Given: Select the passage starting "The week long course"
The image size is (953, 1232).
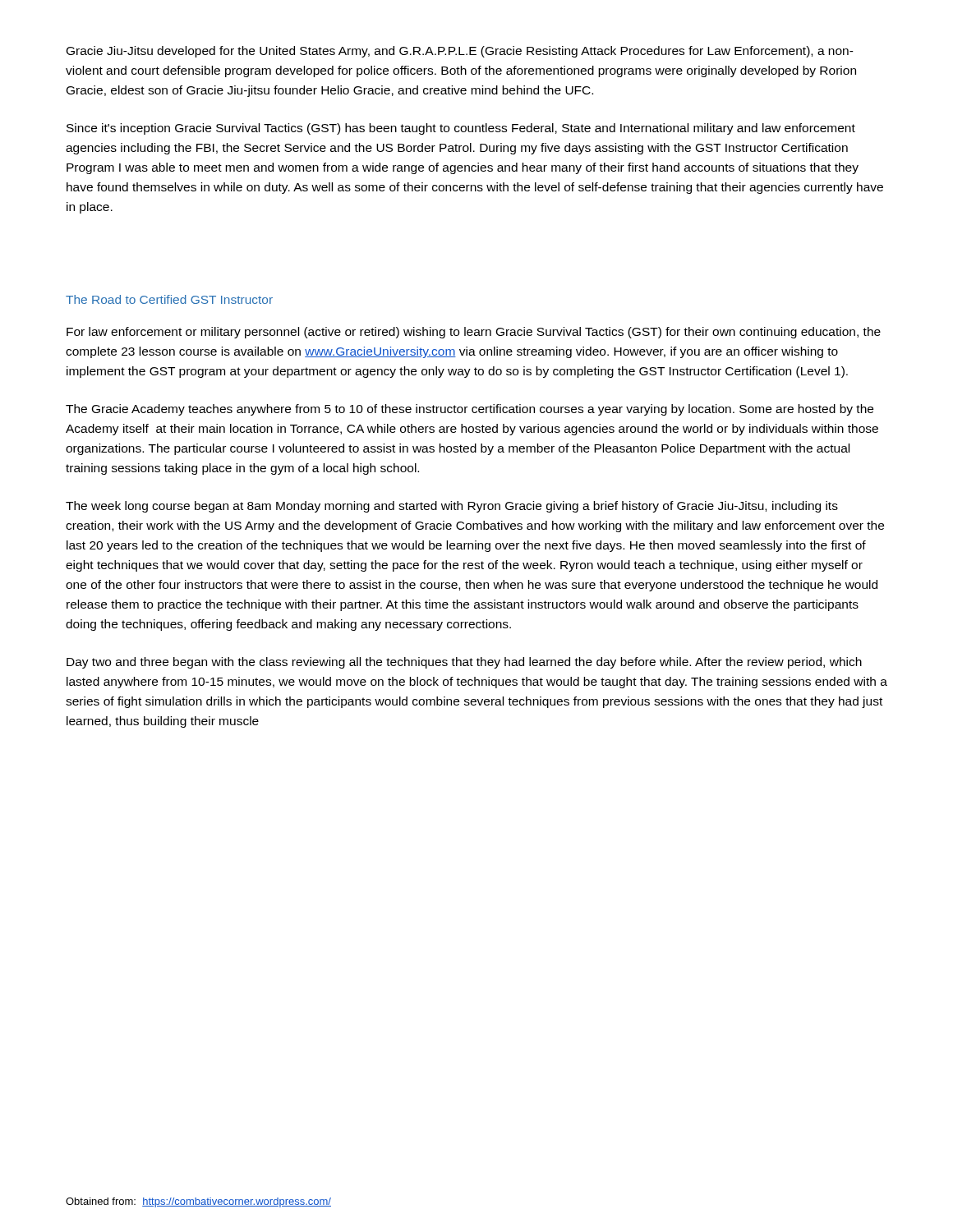Looking at the screenshot, I should (x=475, y=565).
